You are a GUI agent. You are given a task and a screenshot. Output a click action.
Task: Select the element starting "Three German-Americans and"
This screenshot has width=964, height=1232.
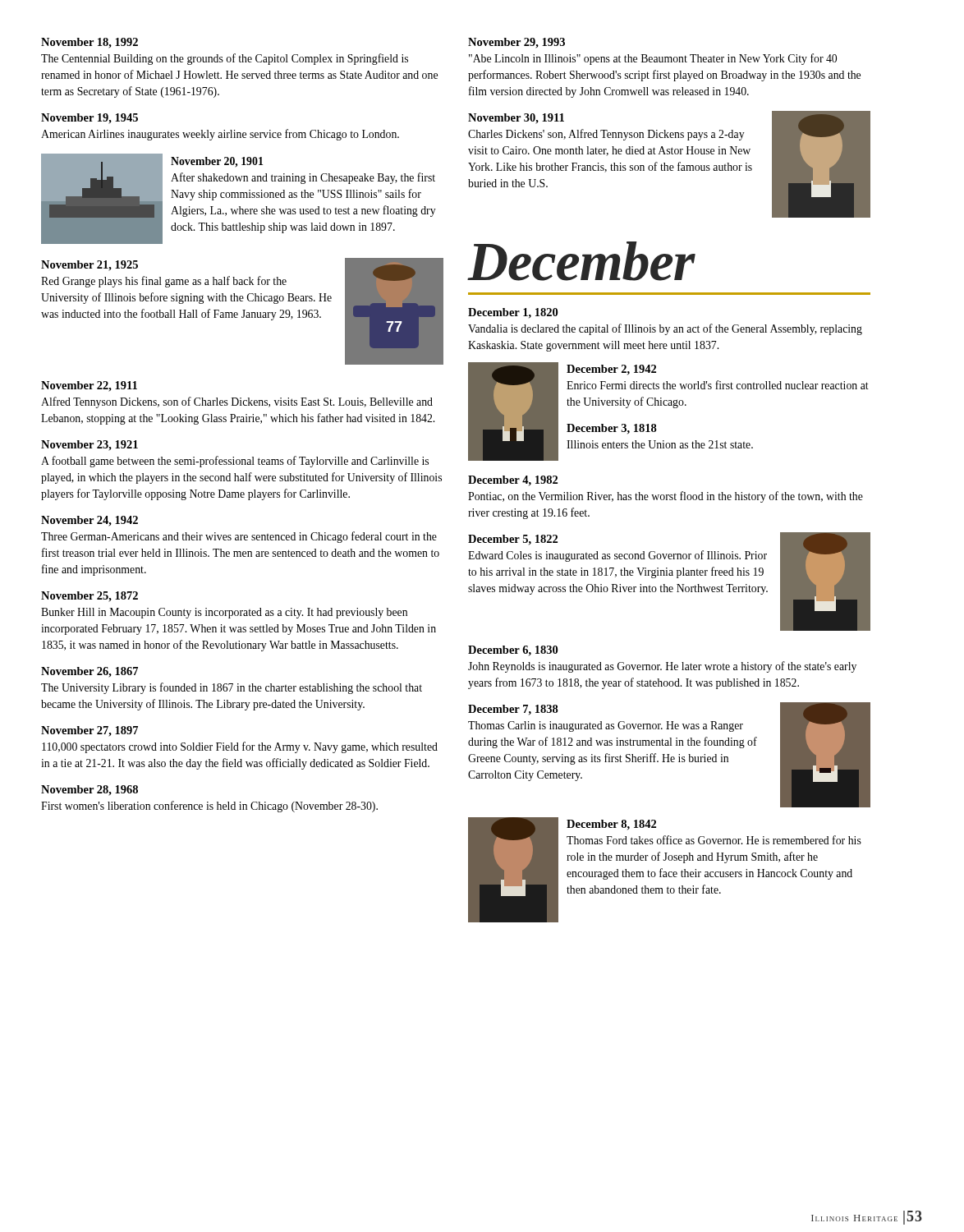coord(242,554)
